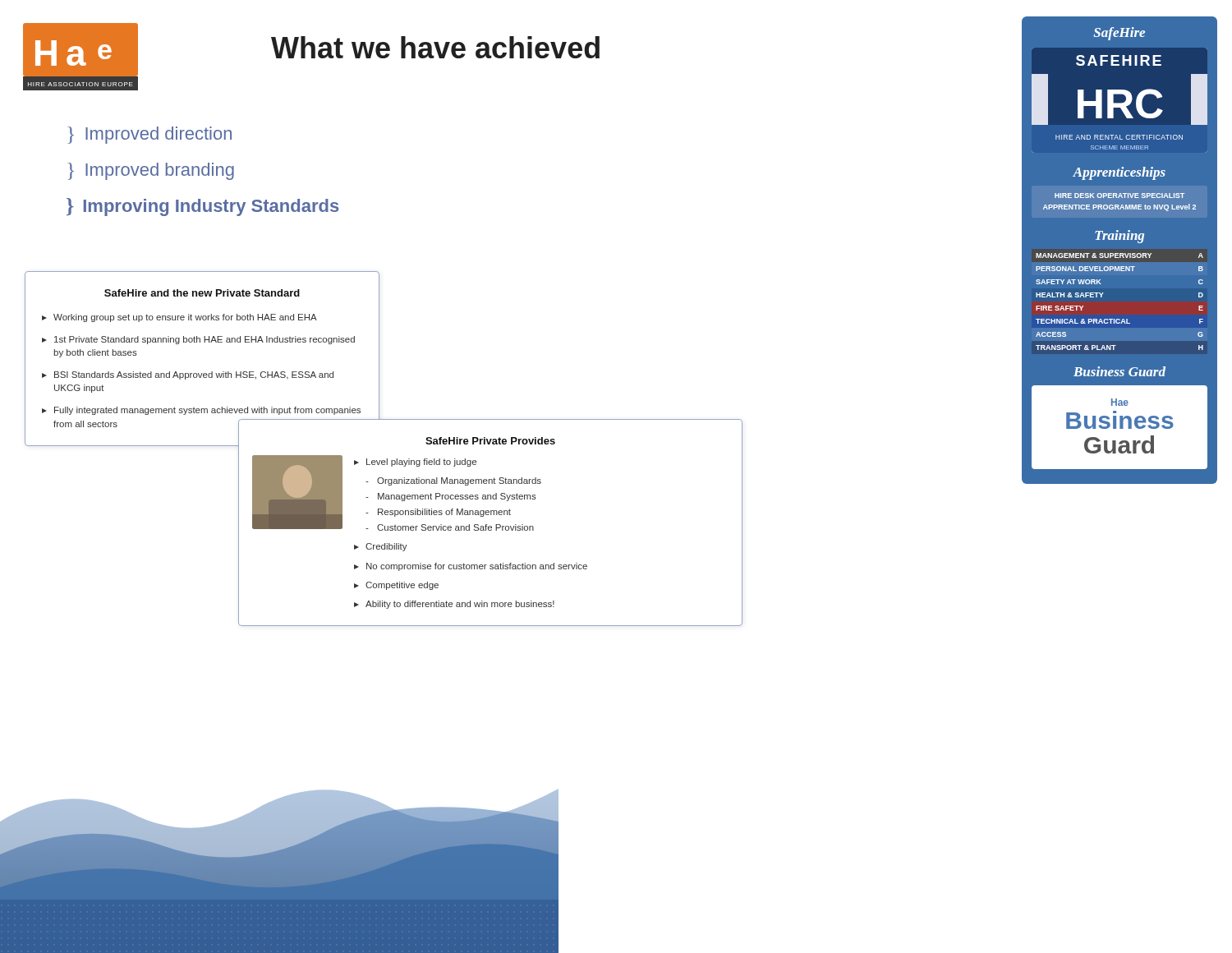Select the infographic
Viewport: 1232px width, 953px height.
tap(1119, 250)
